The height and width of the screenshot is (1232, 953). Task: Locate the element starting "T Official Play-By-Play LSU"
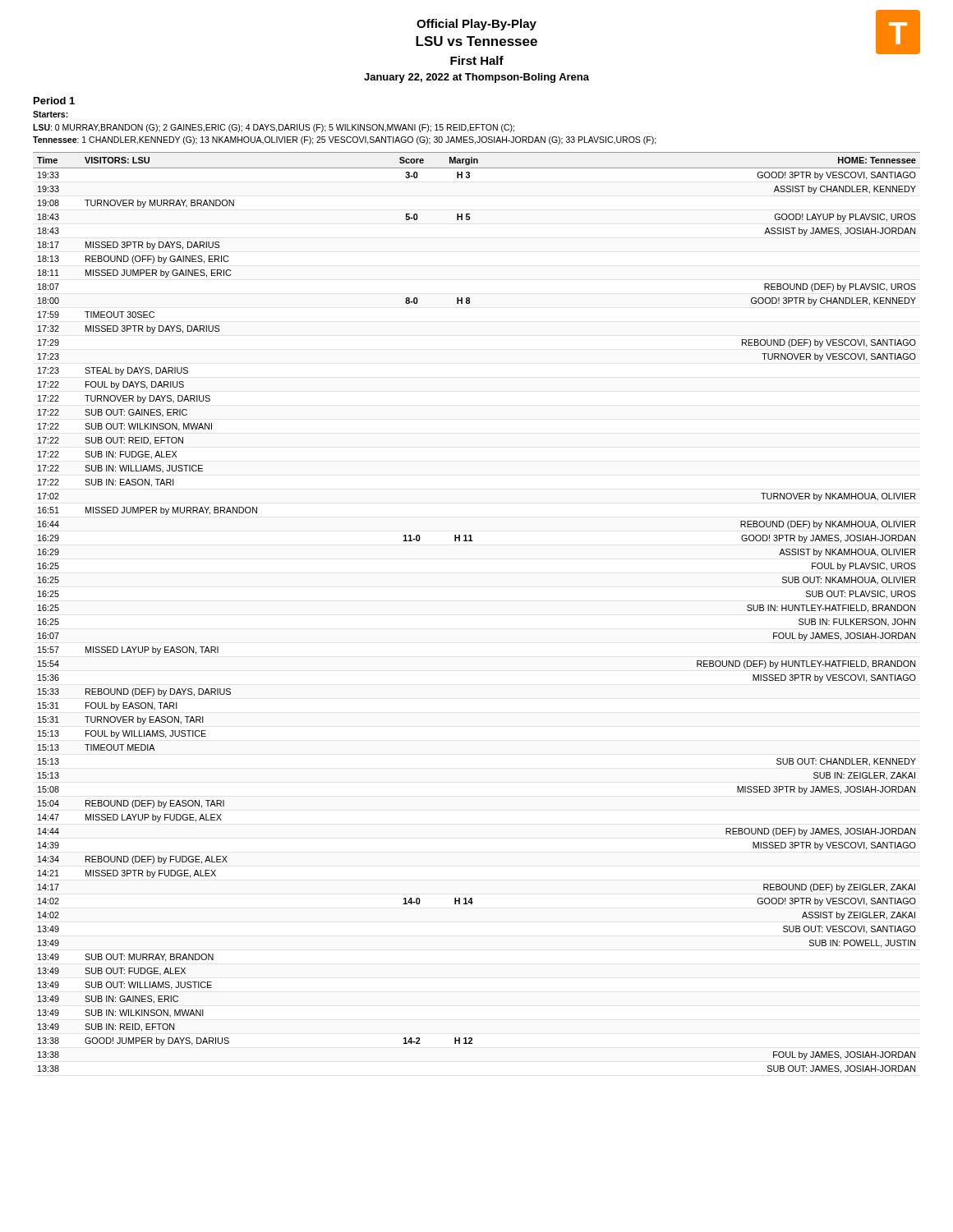(476, 46)
